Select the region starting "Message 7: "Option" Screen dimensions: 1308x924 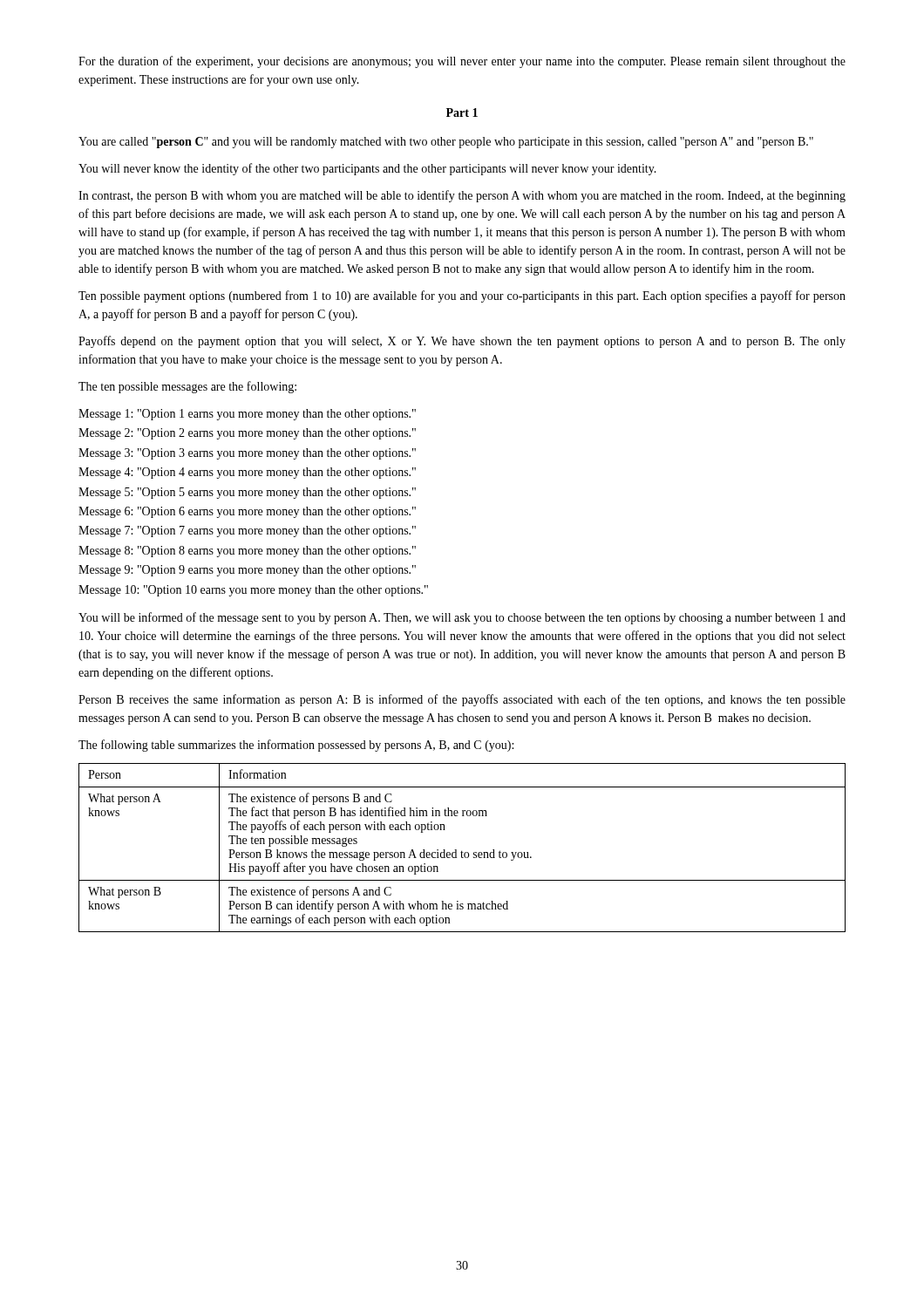[x=247, y=531]
